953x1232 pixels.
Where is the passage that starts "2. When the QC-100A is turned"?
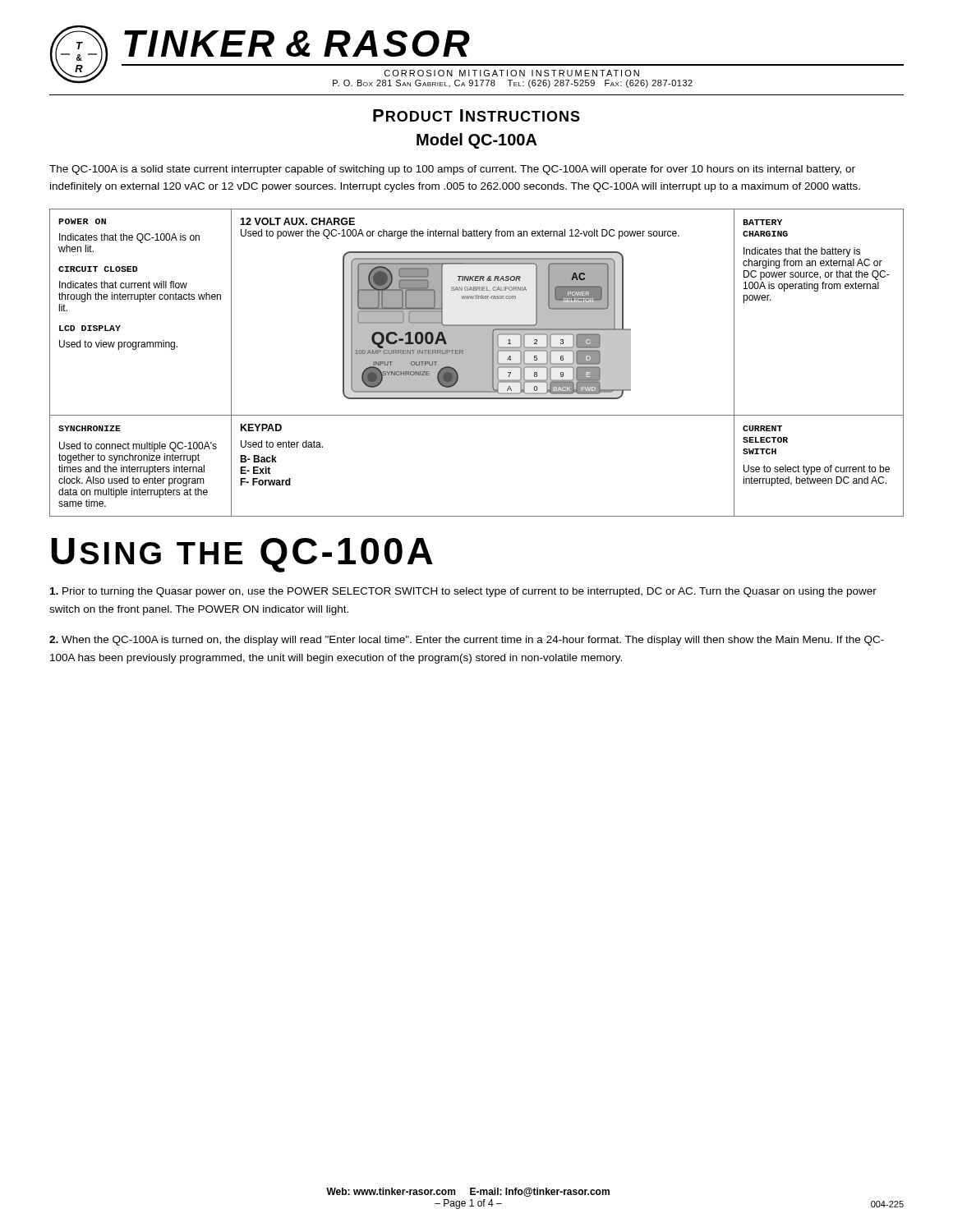point(467,649)
